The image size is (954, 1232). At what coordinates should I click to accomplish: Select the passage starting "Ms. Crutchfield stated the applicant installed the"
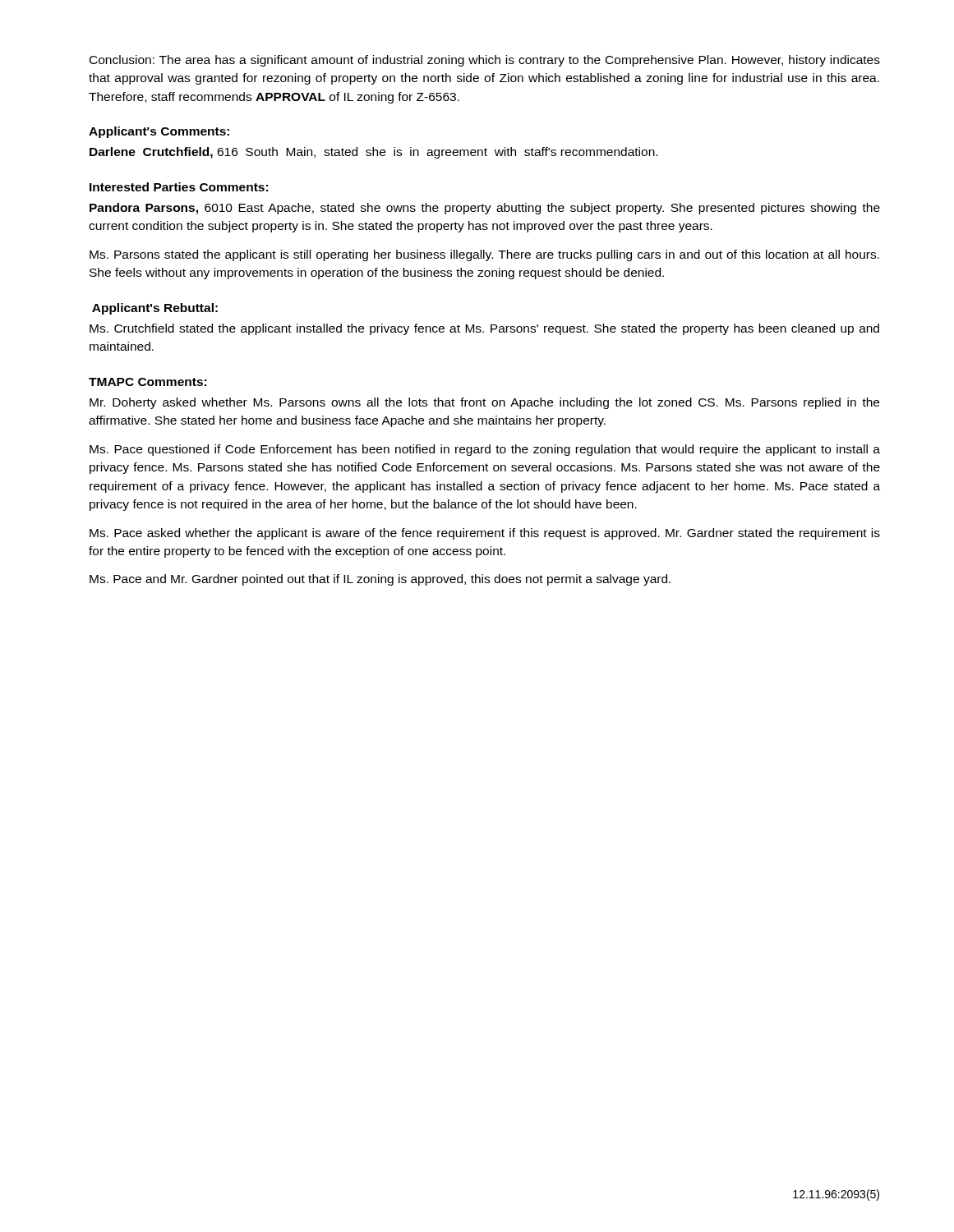484,337
